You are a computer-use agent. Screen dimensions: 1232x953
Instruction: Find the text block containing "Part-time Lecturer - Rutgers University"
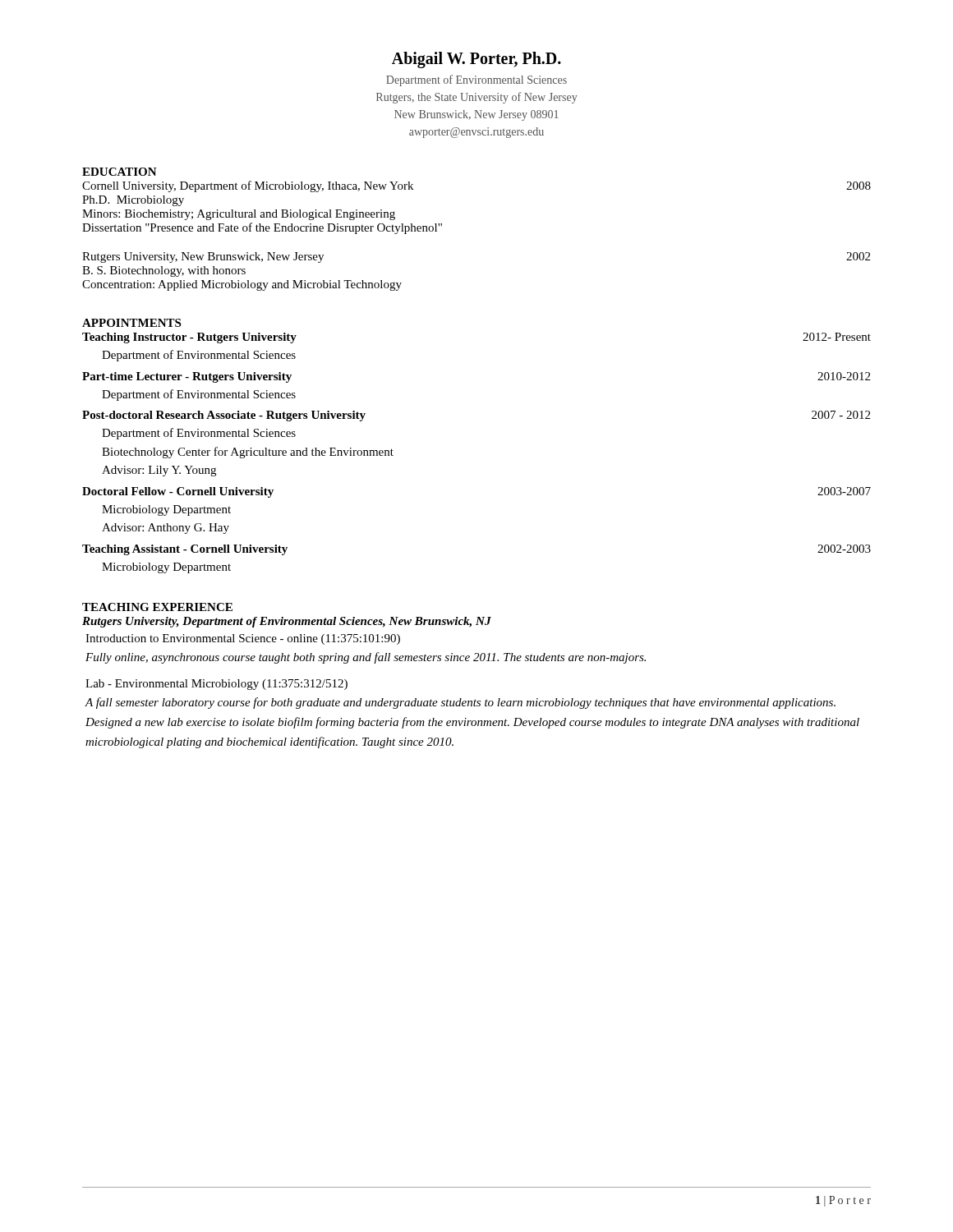[169, 377]
